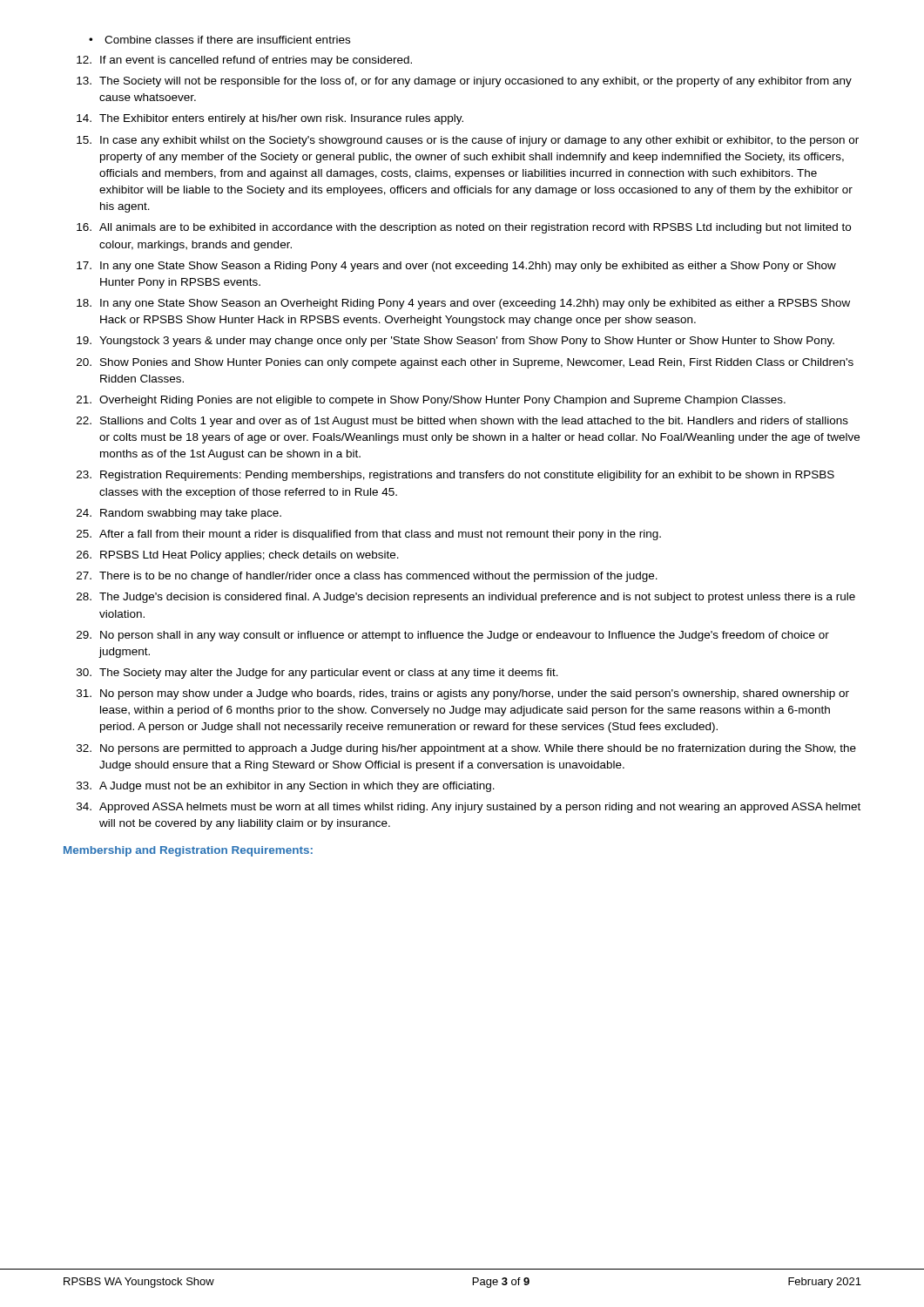Find the list item with the text "18. In any one State Show Season an"
The width and height of the screenshot is (924, 1307).
(x=462, y=311)
